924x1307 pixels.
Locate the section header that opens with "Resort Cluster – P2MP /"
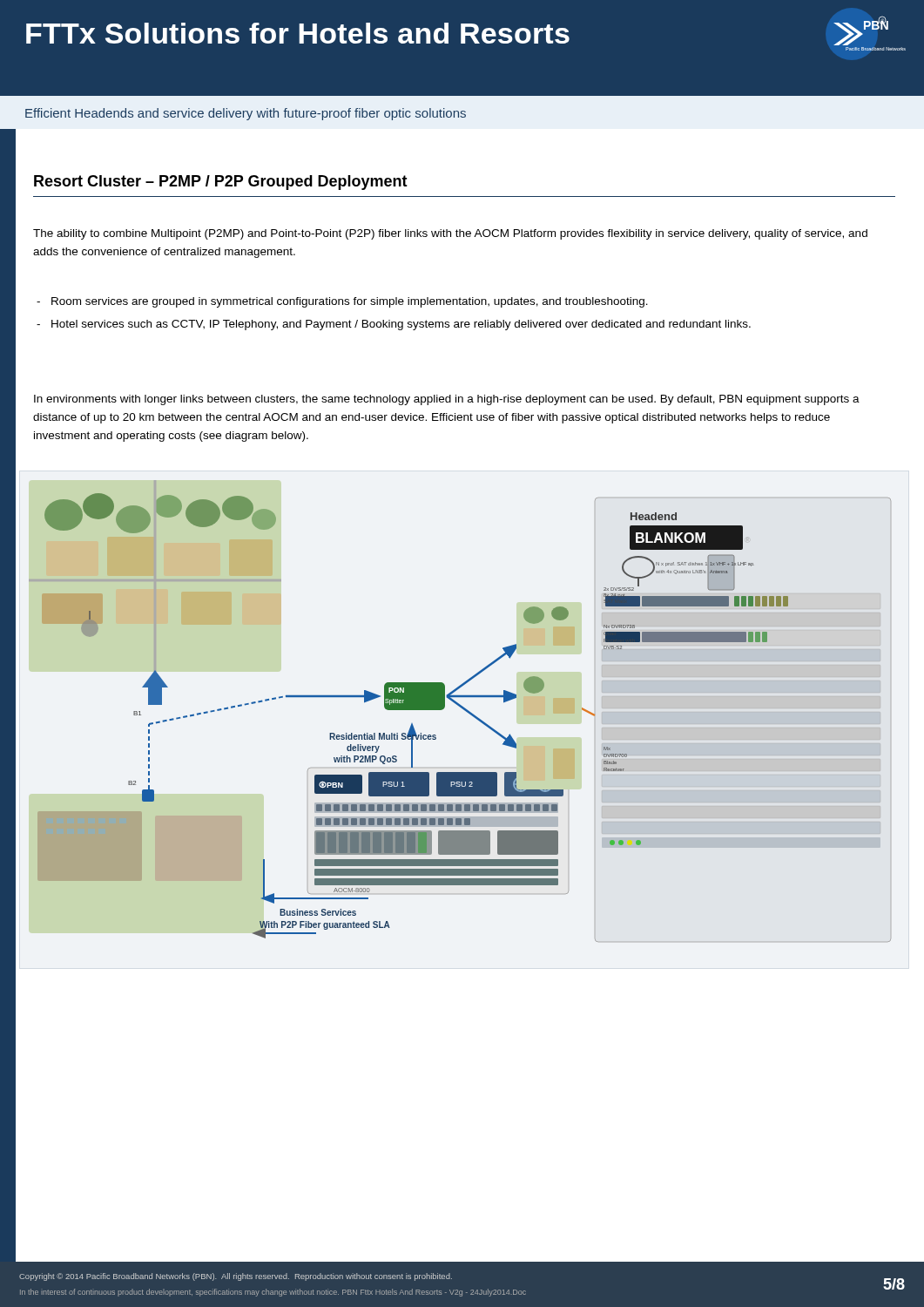(464, 185)
